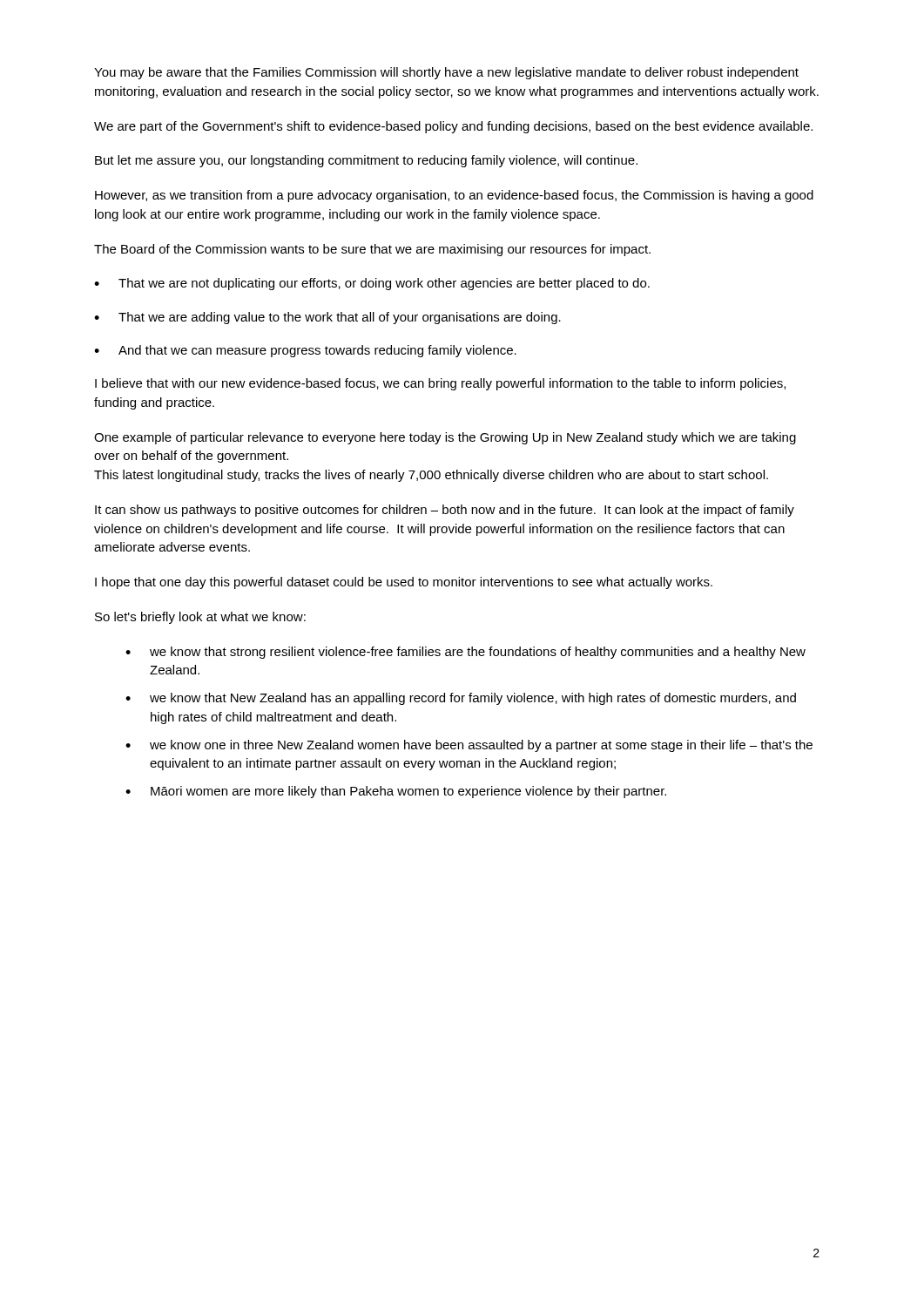
Task: Point to the text starting "• we know that New Zealand has"
Action: coord(472,707)
